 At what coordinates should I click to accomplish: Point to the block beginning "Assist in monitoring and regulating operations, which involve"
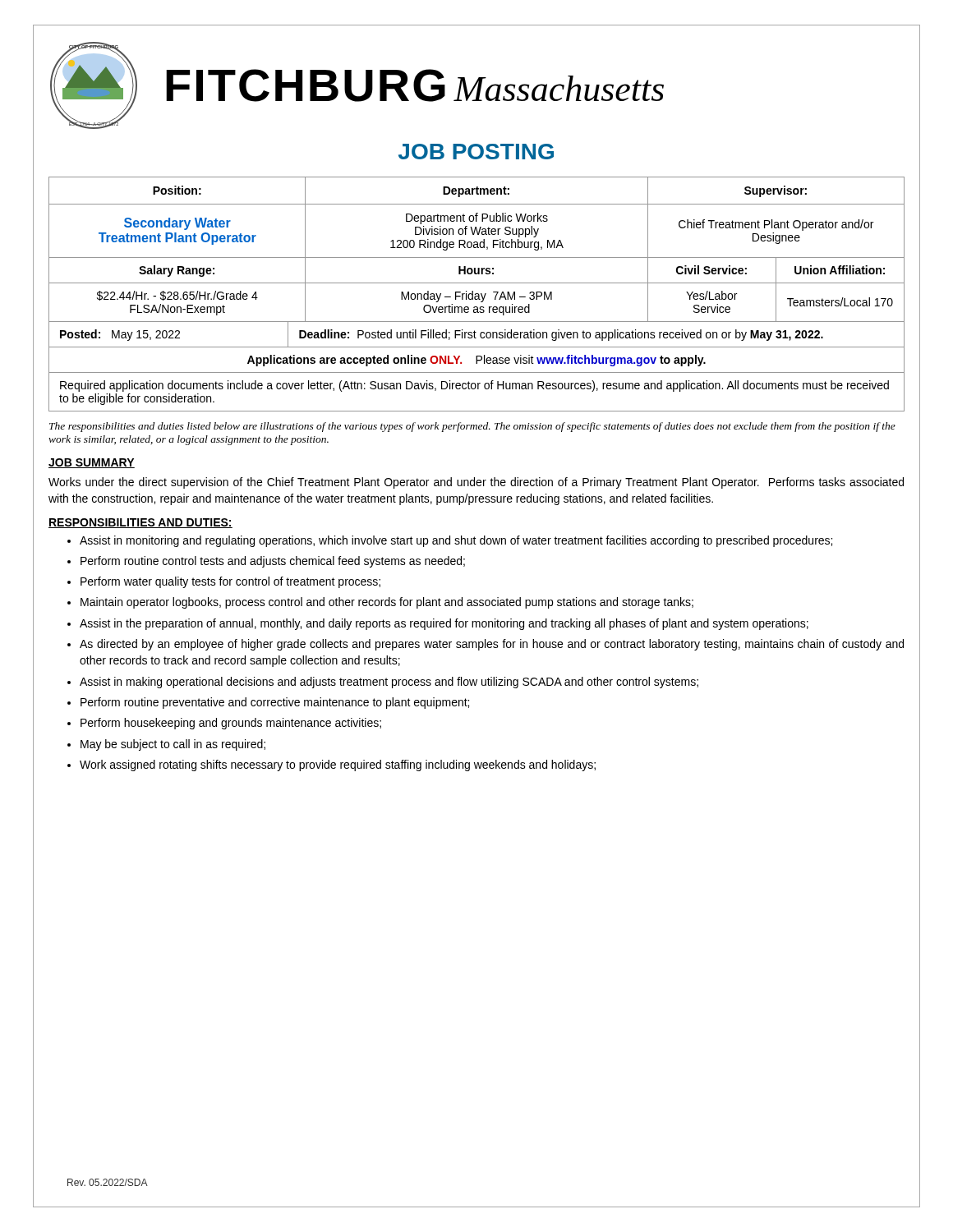click(x=457, y=540)
